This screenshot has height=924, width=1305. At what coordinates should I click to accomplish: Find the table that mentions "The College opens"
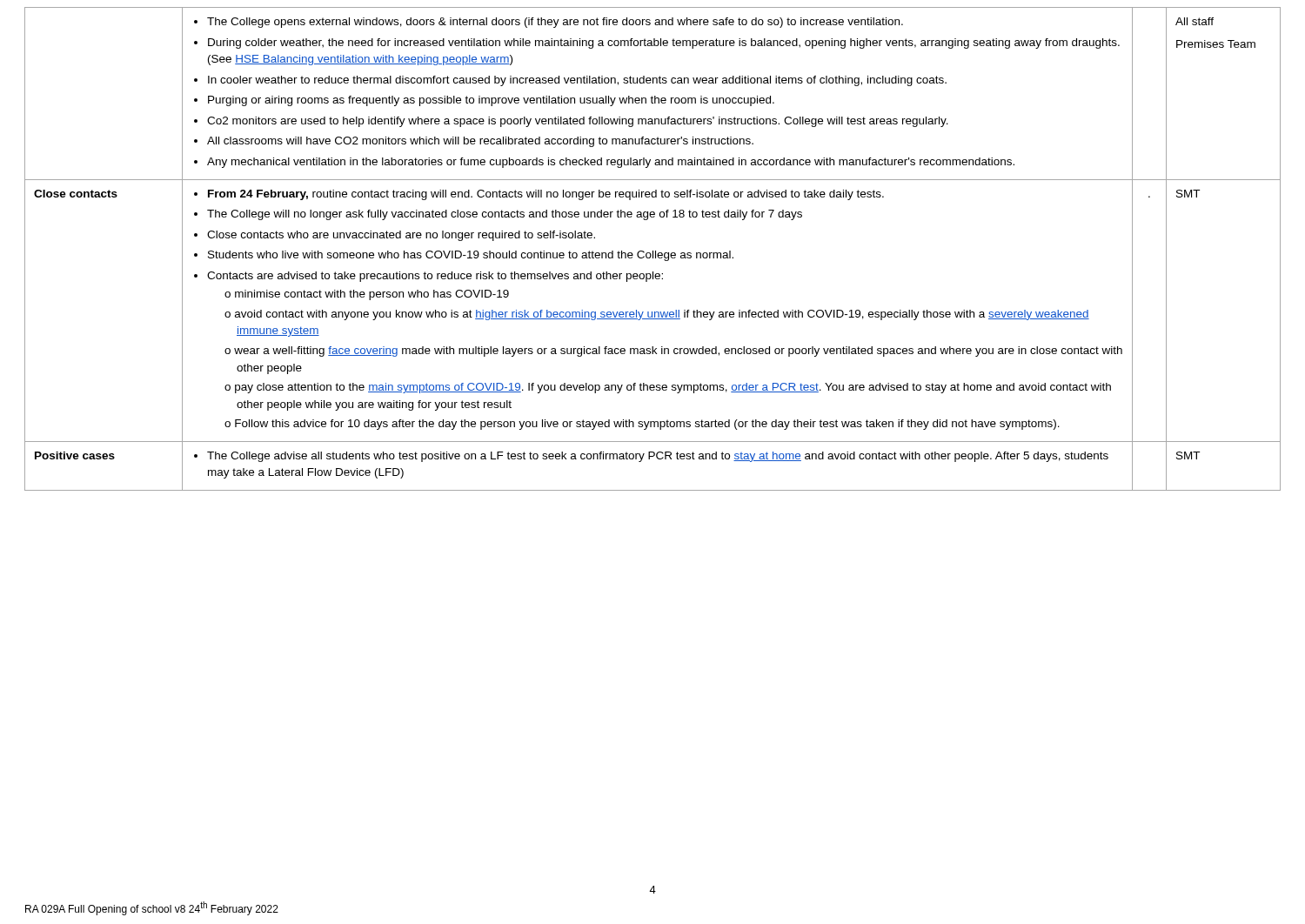point(652,249)
